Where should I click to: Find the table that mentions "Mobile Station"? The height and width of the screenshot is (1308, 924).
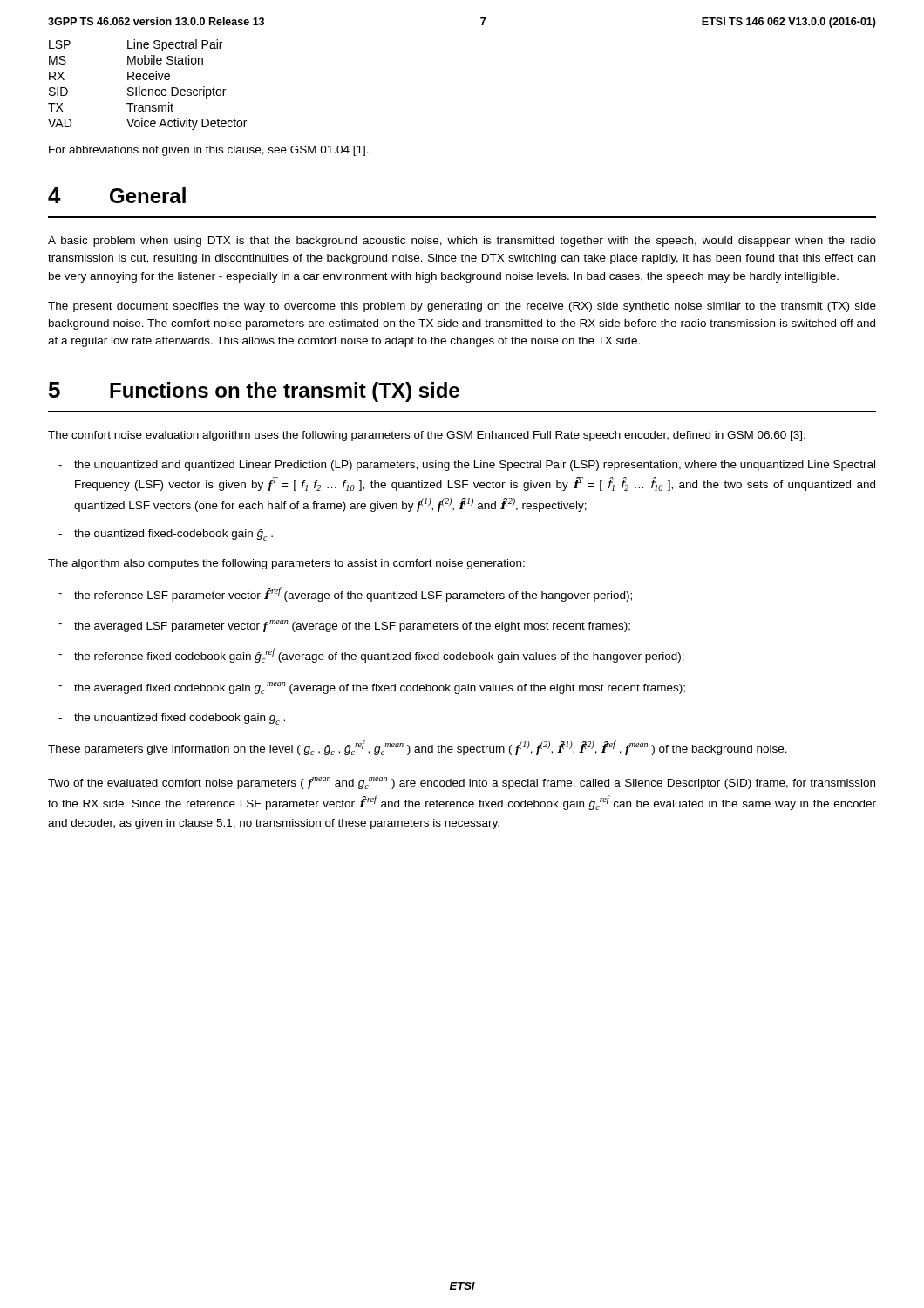click(462, 84)
